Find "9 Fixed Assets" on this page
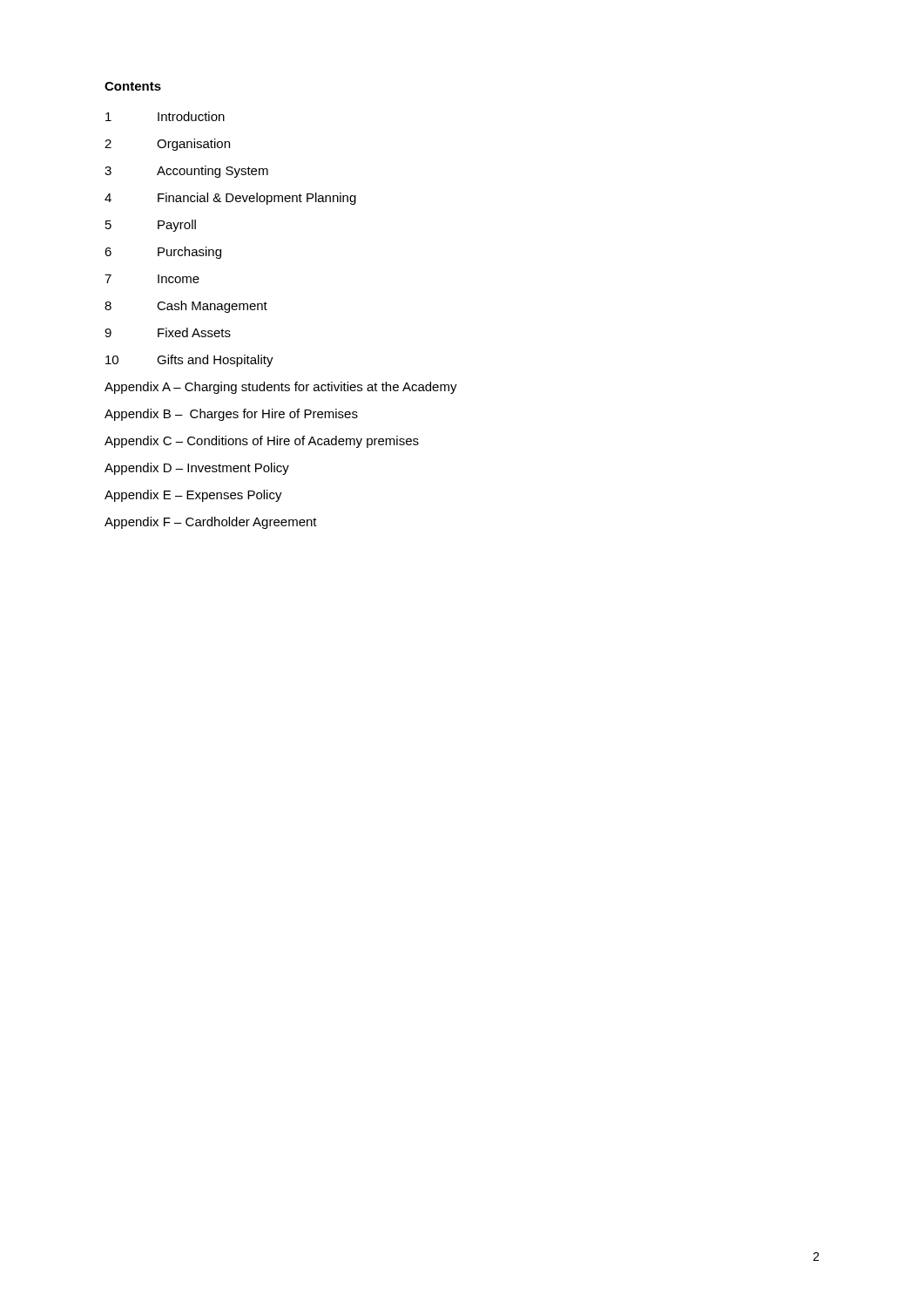 pyautogui.click(x=168, y=332)
